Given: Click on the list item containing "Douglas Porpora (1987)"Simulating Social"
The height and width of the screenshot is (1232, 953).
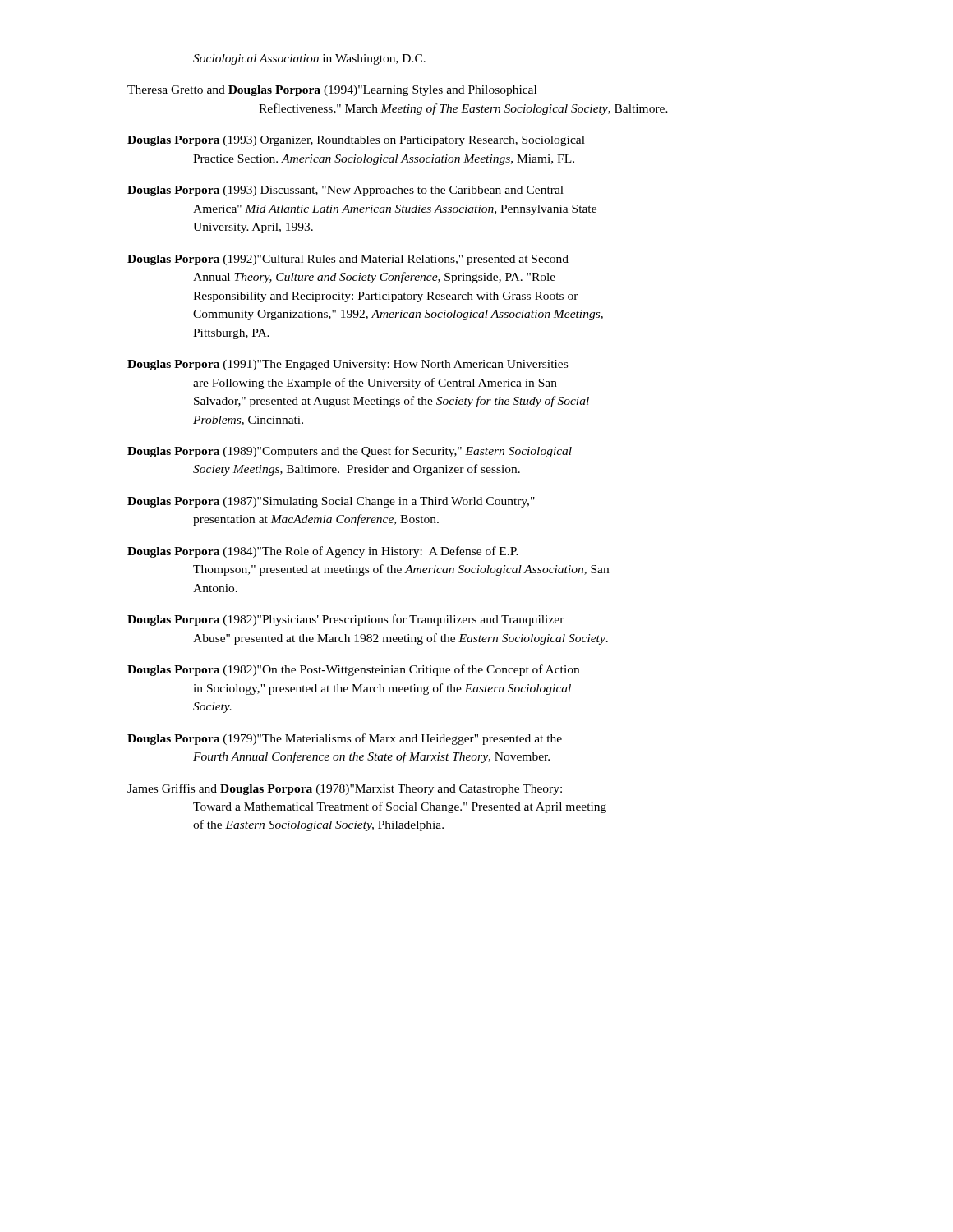Looking at the screenshot, I should tap(491, 510).
